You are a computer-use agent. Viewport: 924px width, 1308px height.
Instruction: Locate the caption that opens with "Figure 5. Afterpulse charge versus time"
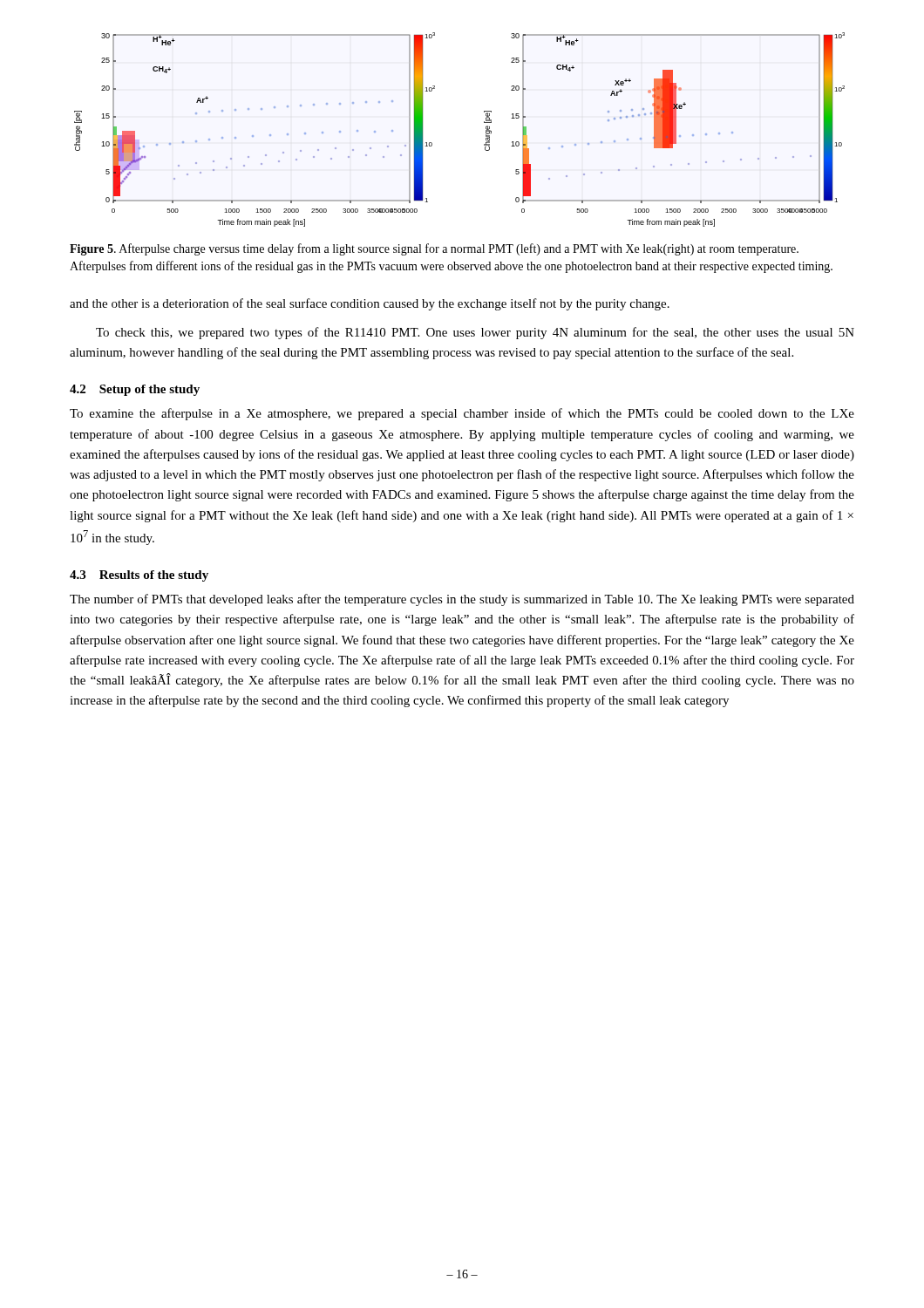coord(451,258)
